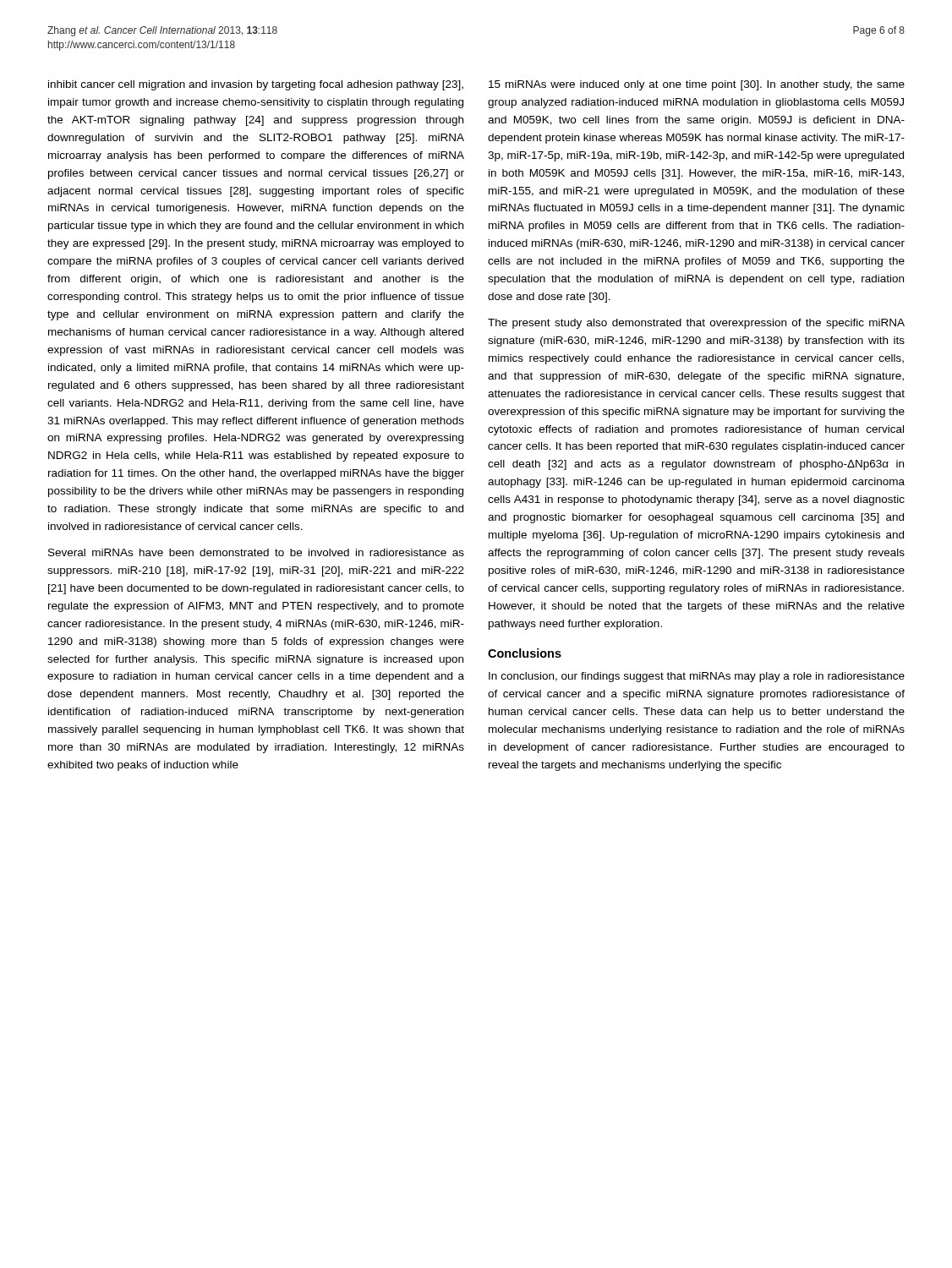Click the section header
Image resolution: width=952 pixels, height=1268 pixels.
pyautogui.click(x=525, y=653)
